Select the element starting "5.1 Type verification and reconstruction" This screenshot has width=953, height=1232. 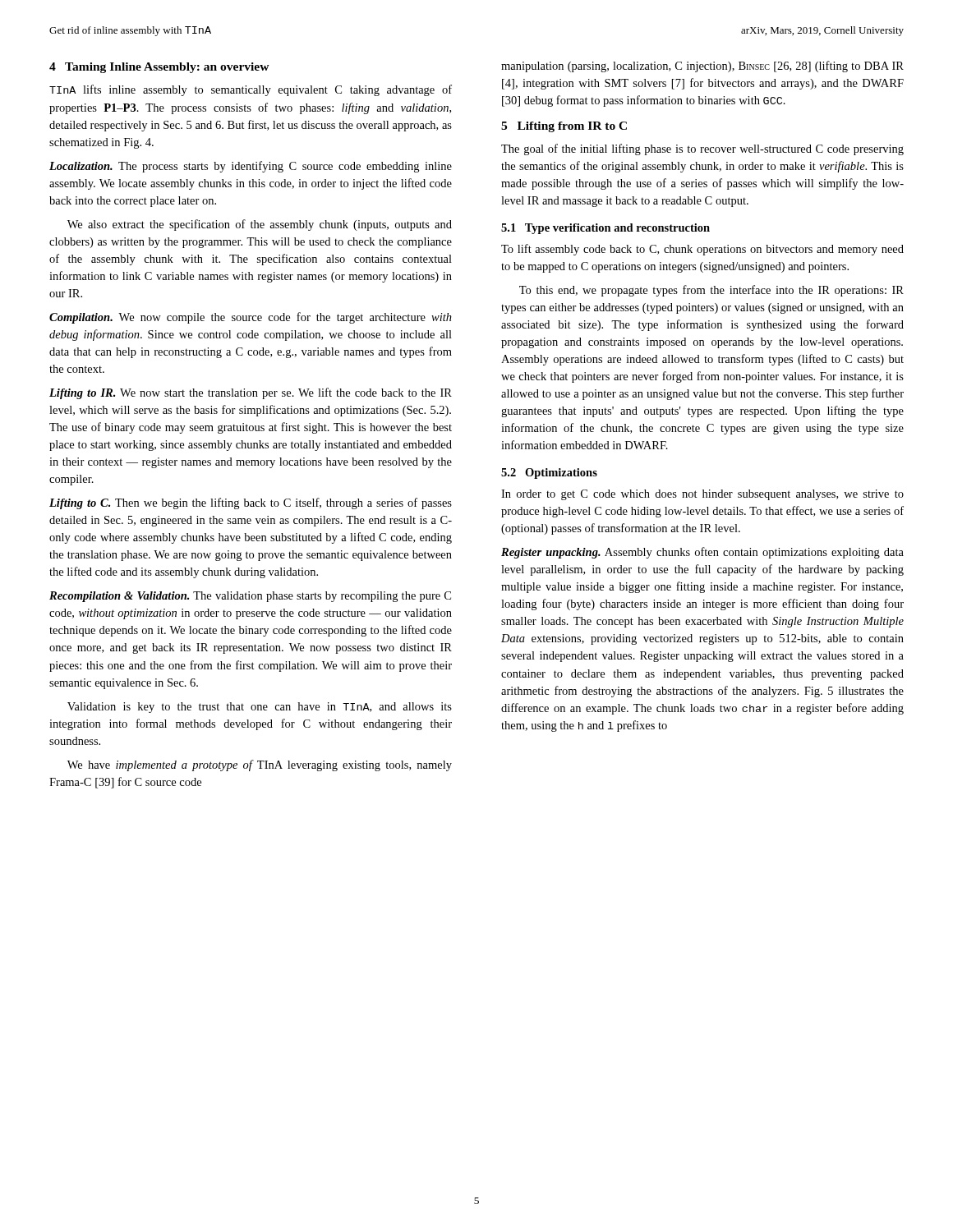[702, 228]
